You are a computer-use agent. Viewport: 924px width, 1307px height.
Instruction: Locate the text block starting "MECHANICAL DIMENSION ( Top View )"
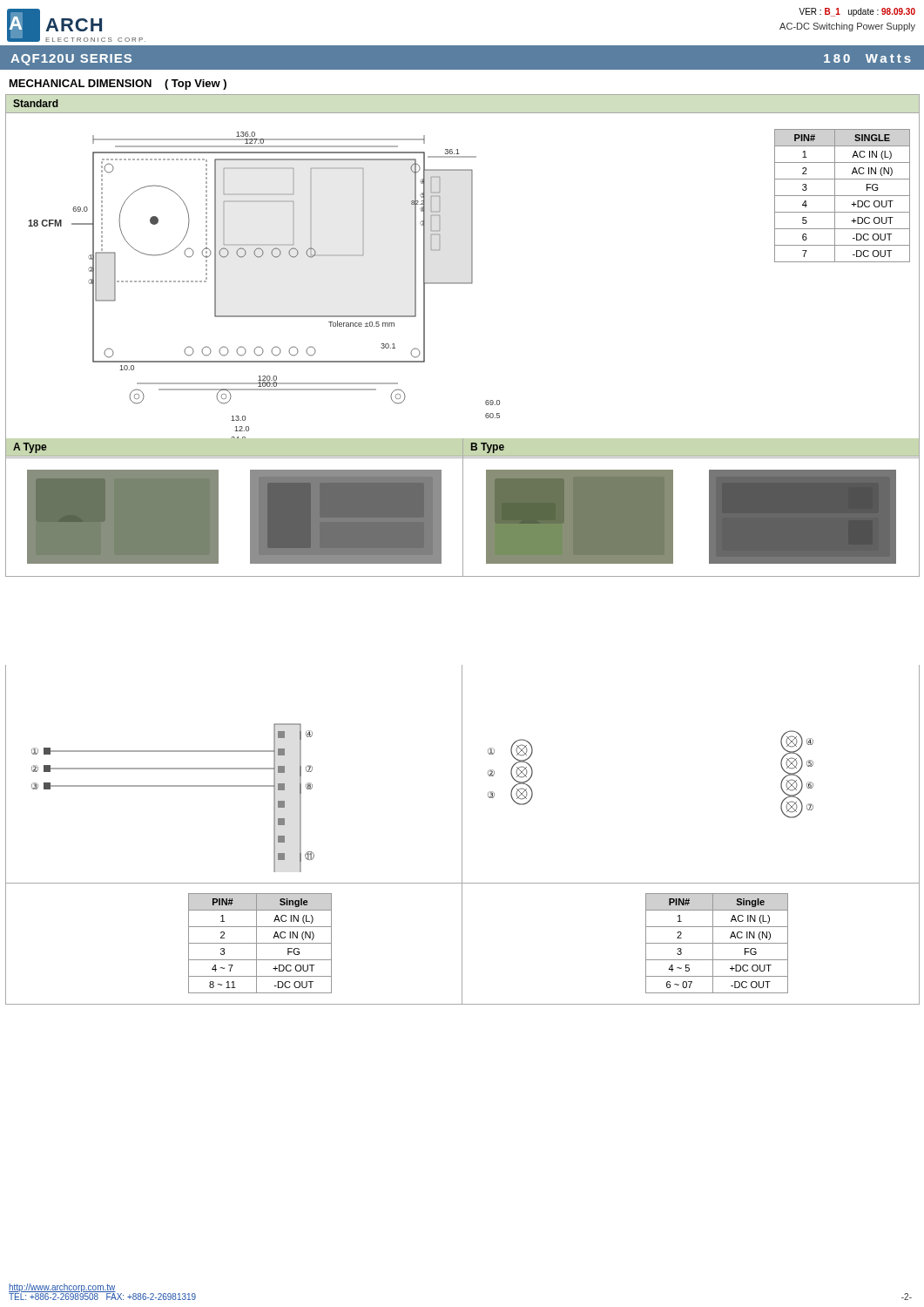[118, 83]
